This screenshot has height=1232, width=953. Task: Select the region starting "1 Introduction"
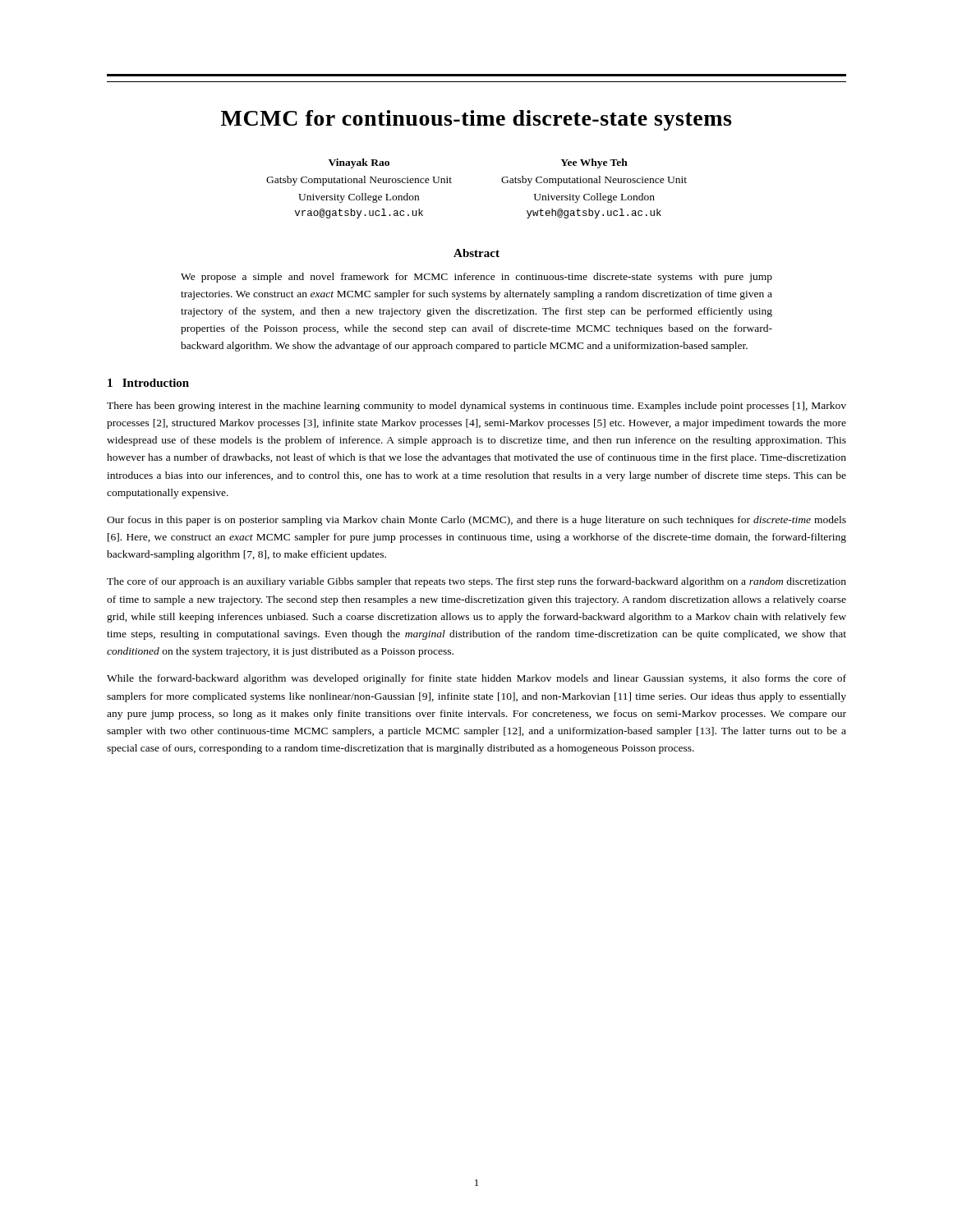pyautogui.click(x=148, y=383)
